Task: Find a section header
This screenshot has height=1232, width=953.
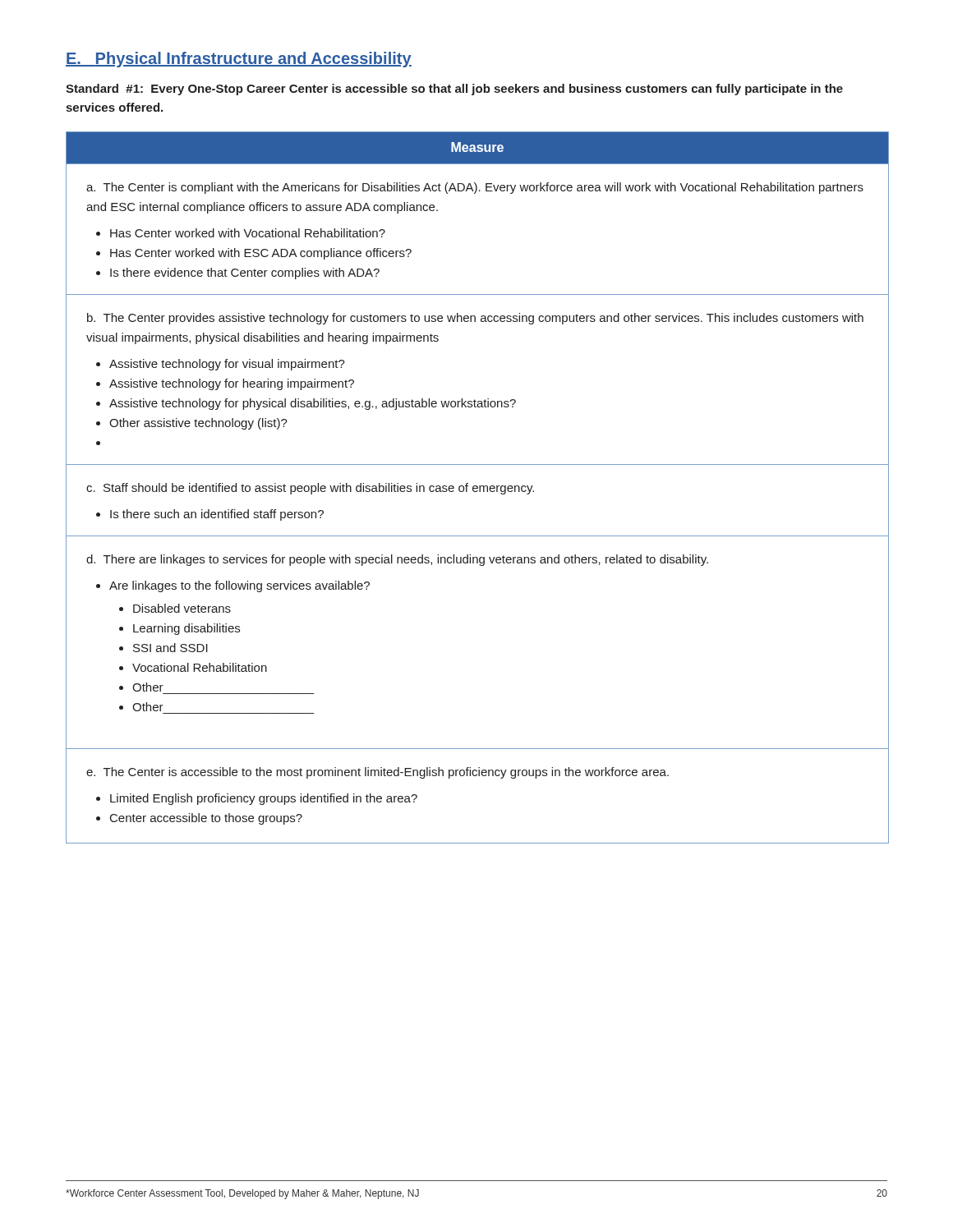Action: [x=238, y=58]
